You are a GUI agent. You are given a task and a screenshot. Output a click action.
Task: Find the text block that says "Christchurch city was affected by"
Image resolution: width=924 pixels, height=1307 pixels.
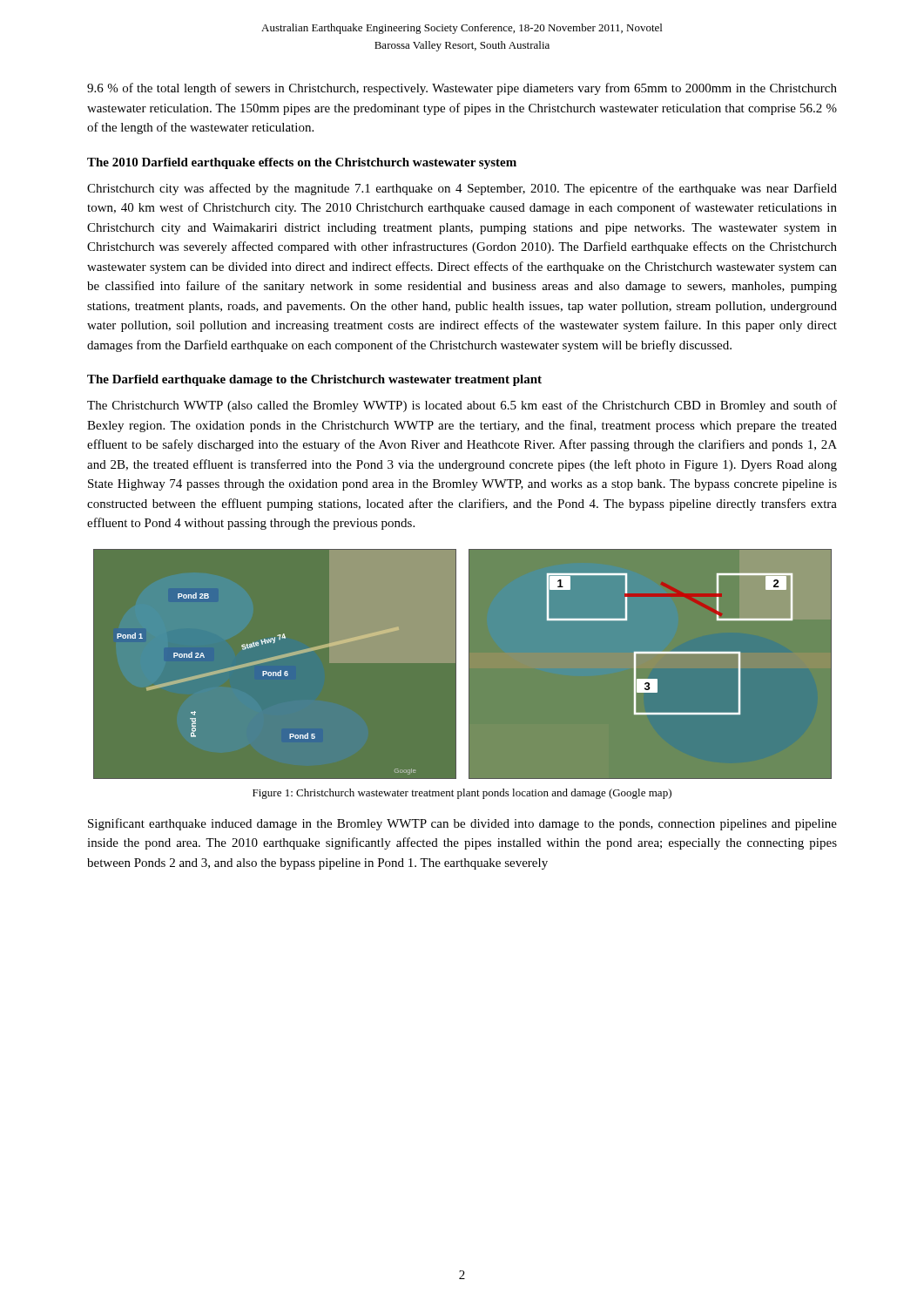click(x=462, y=266)
